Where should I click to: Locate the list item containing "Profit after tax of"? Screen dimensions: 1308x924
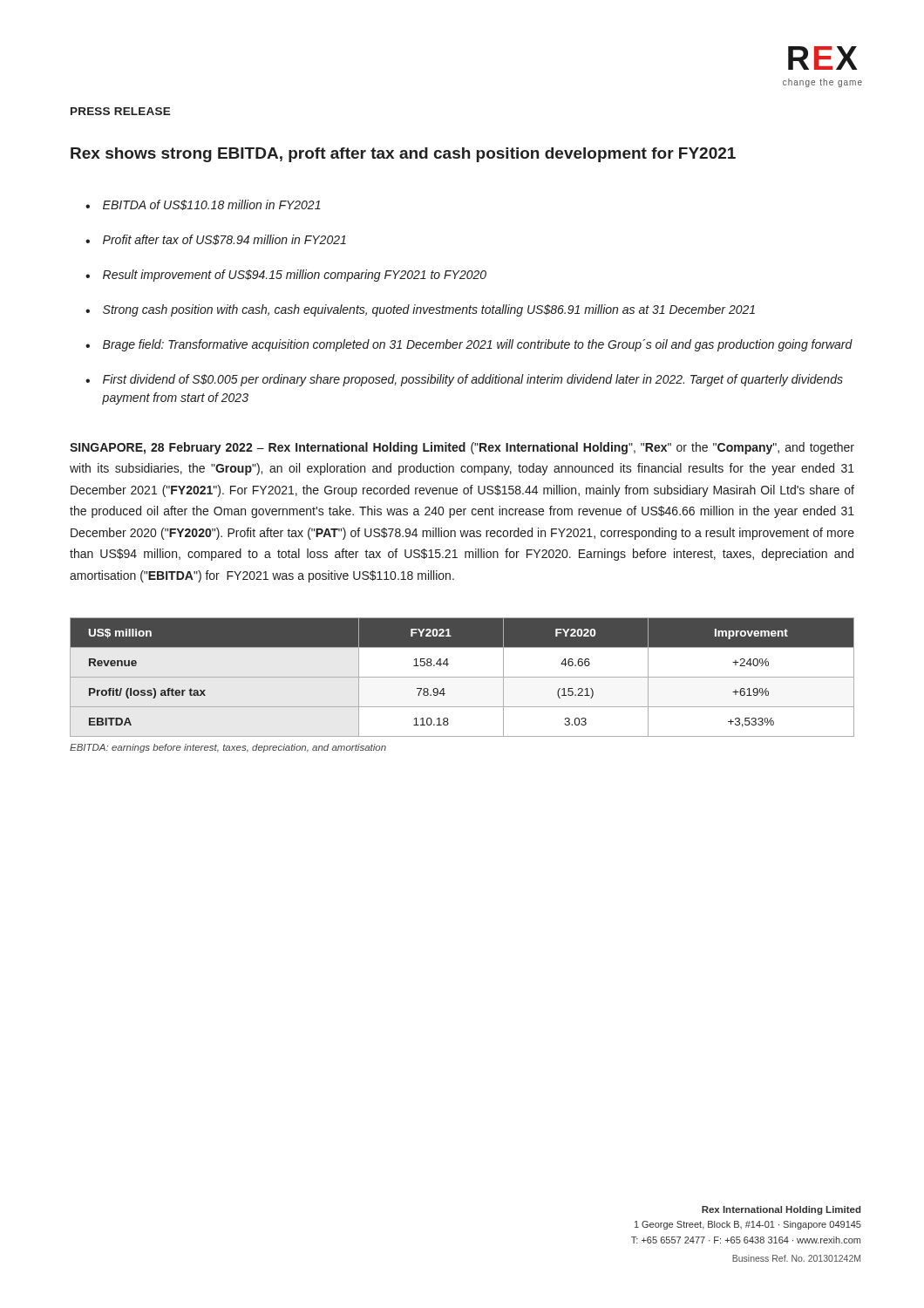tap(225, 240)
